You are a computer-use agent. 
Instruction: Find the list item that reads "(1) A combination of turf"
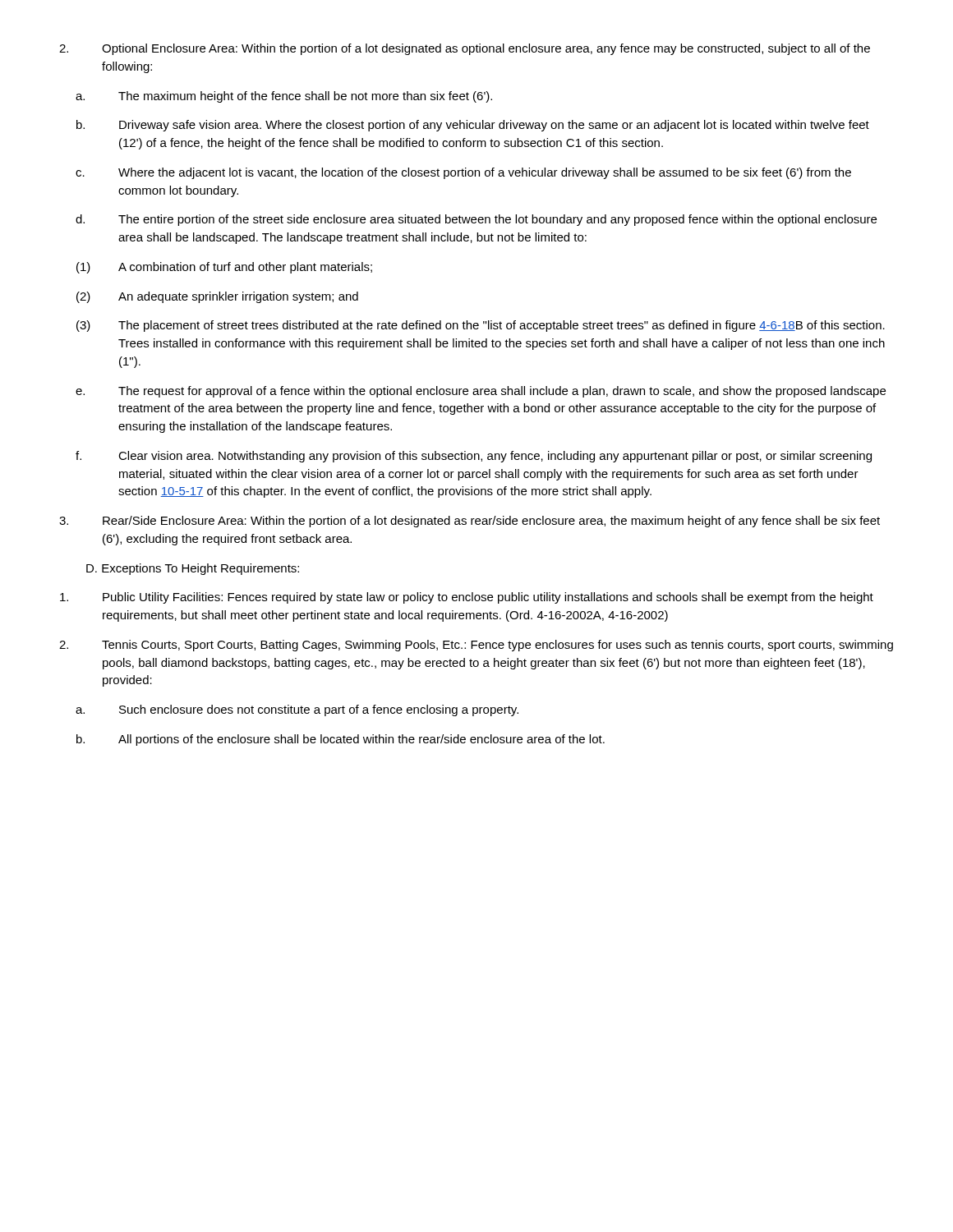point(224,268)
